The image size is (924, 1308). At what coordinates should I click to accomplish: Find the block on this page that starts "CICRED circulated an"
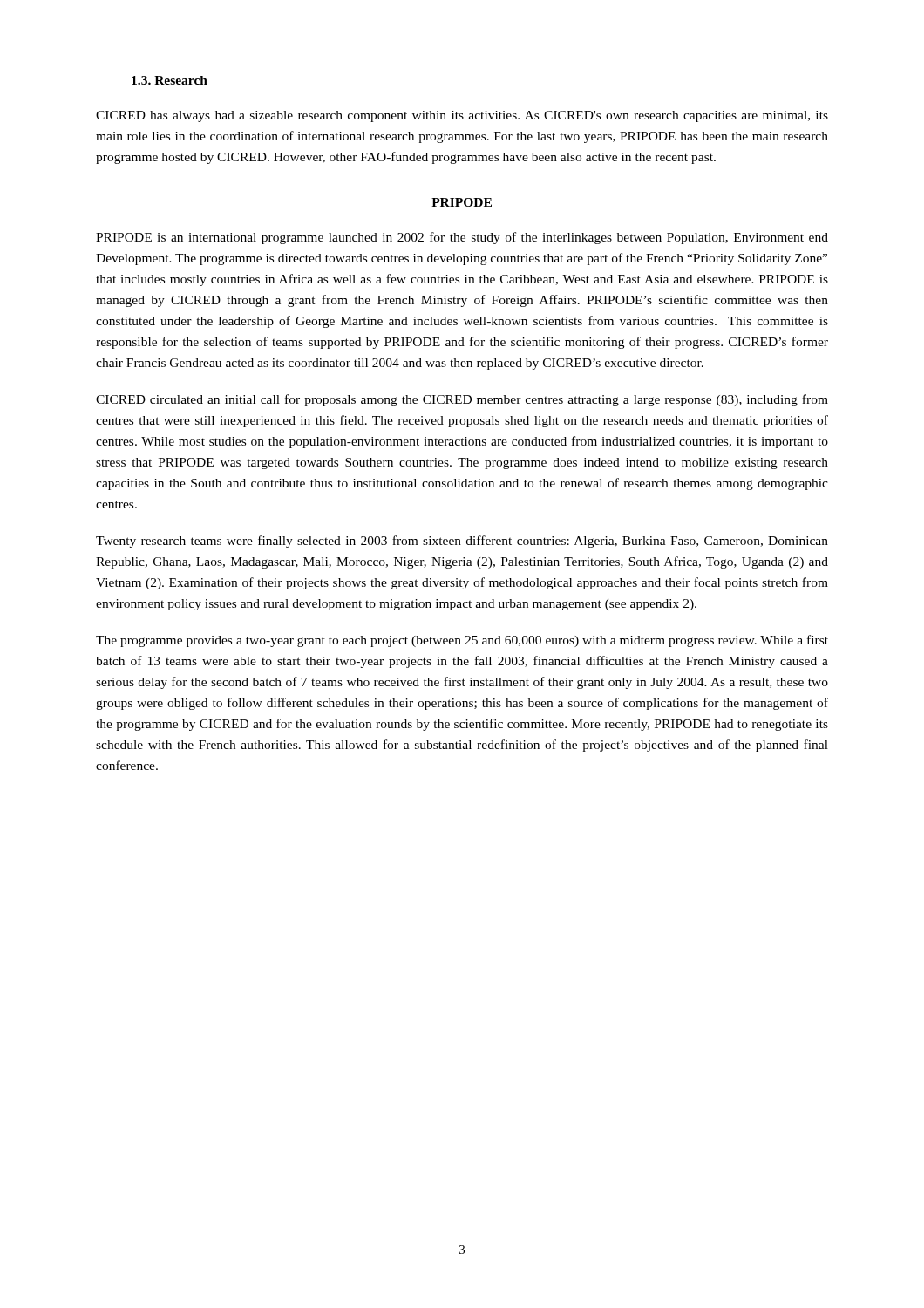tap(462, 451)
